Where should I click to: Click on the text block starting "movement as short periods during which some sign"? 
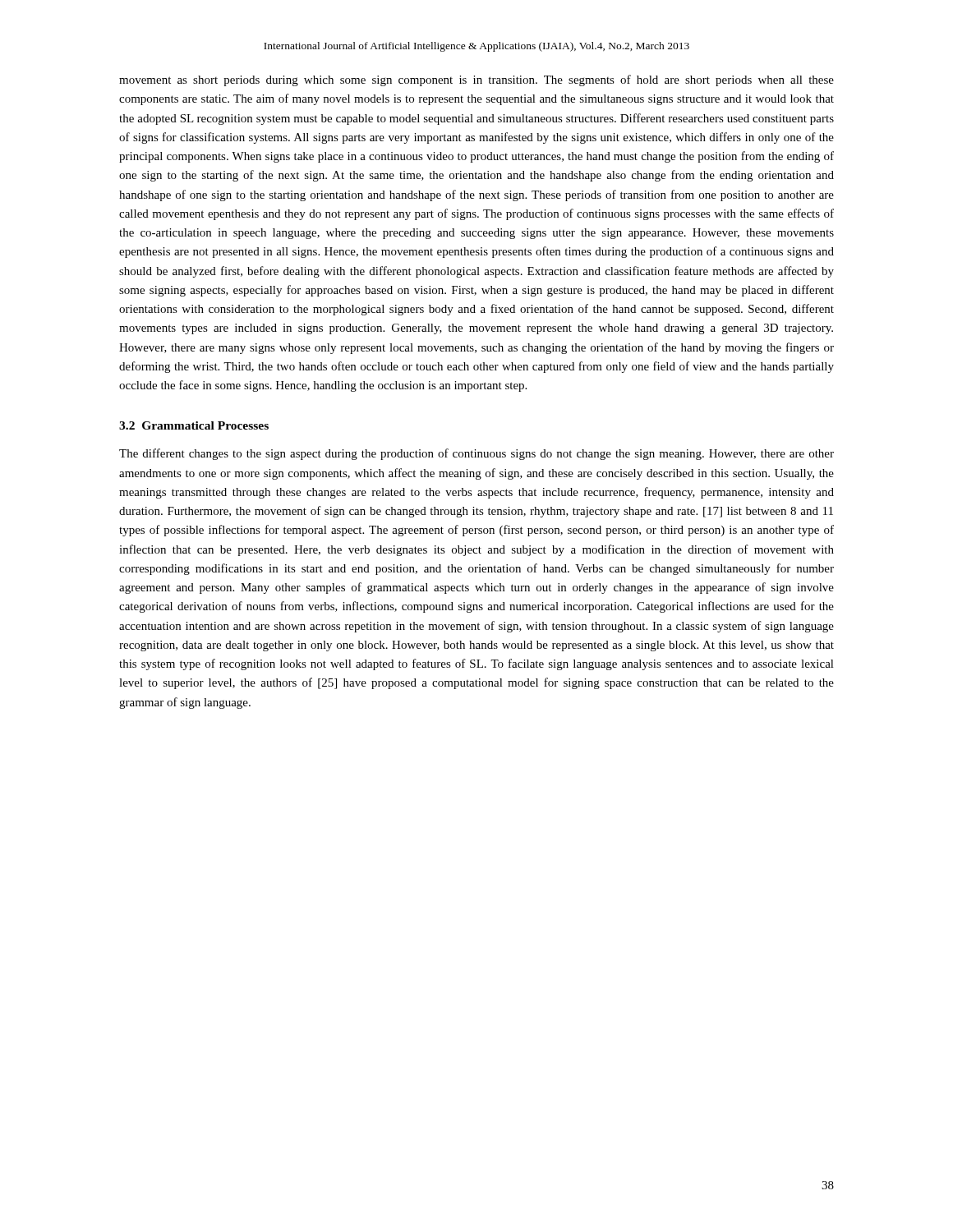tap(476, 232)
